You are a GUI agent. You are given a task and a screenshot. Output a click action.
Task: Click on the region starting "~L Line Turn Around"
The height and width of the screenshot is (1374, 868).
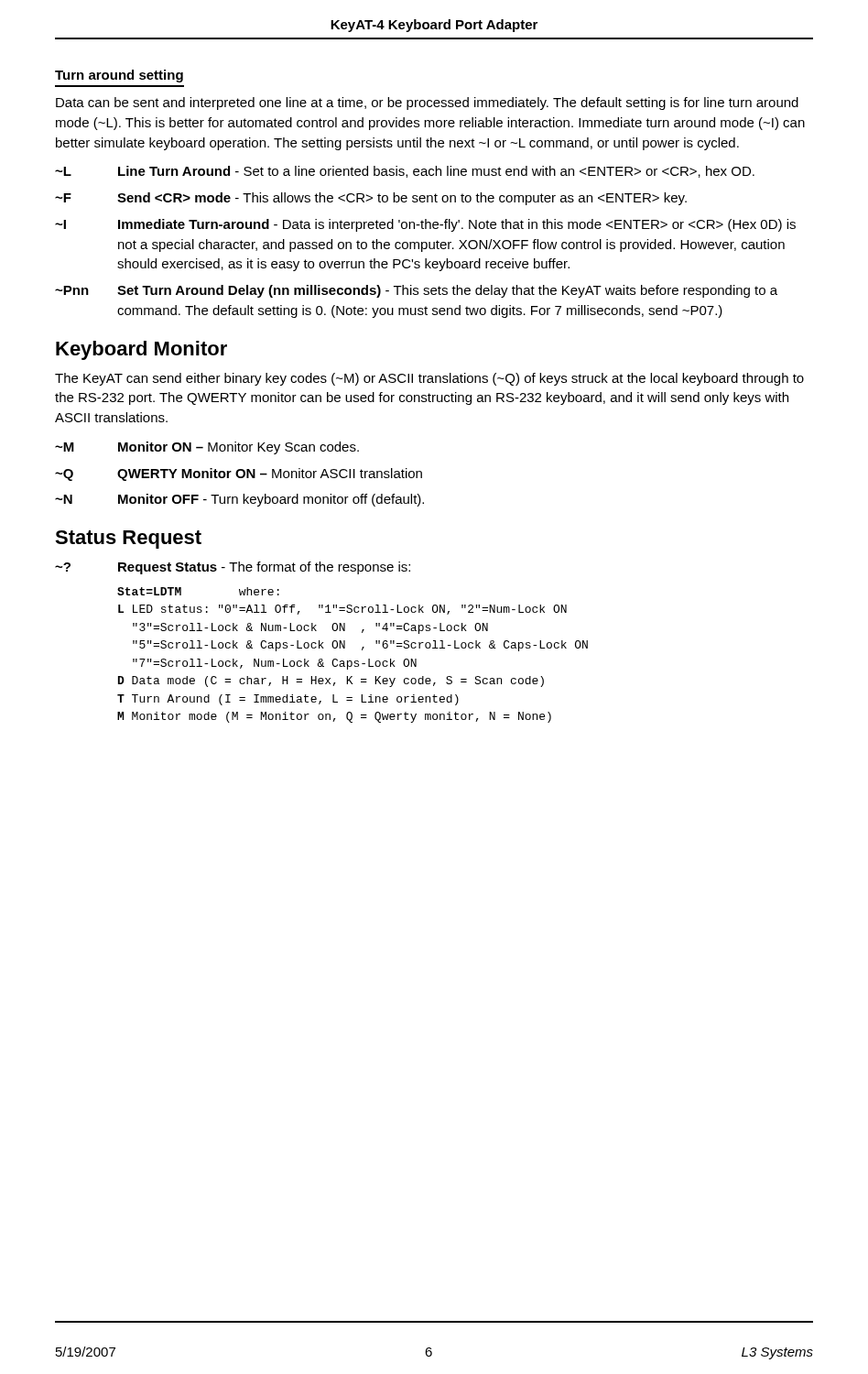434,171
